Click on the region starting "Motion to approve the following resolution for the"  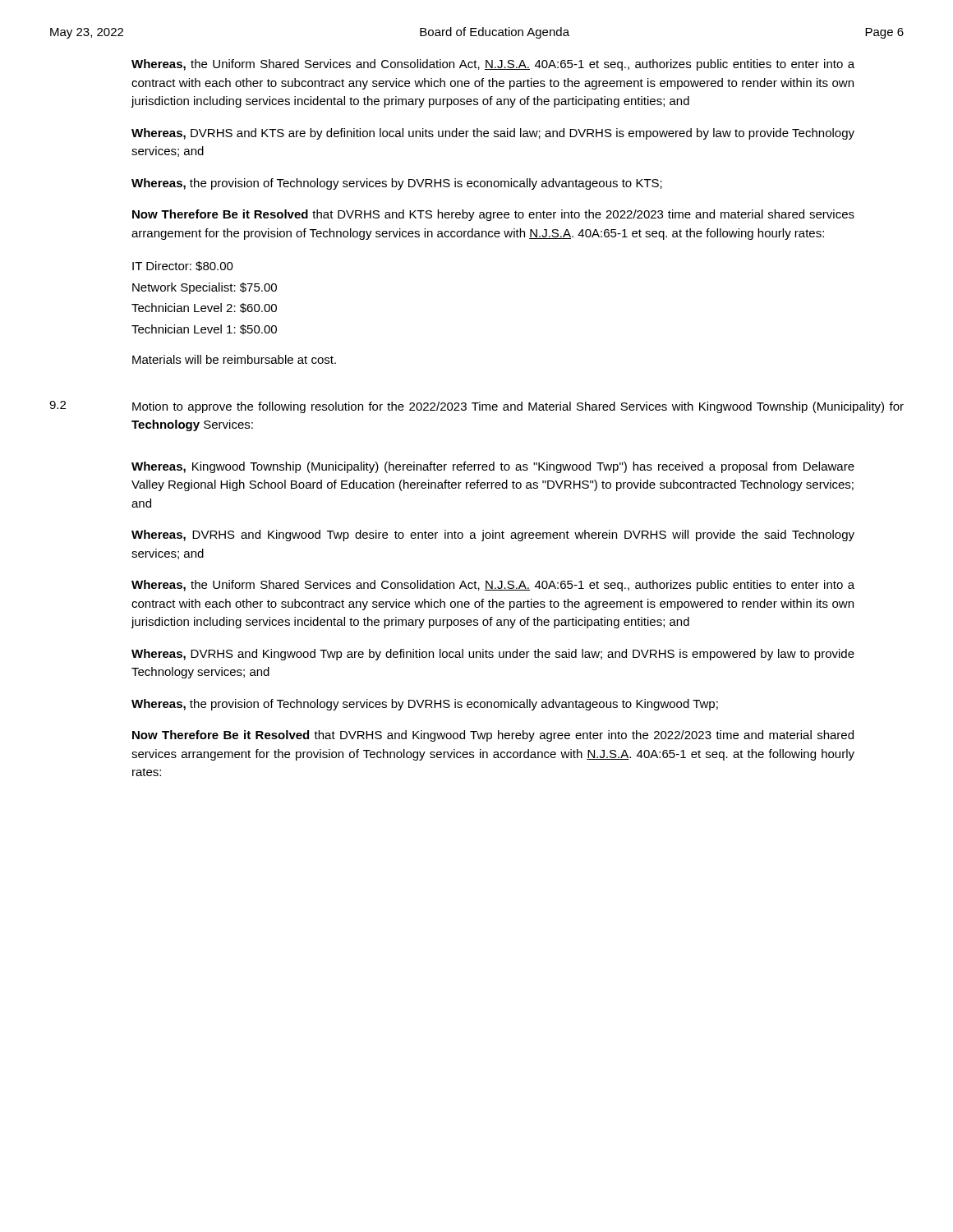518,415
